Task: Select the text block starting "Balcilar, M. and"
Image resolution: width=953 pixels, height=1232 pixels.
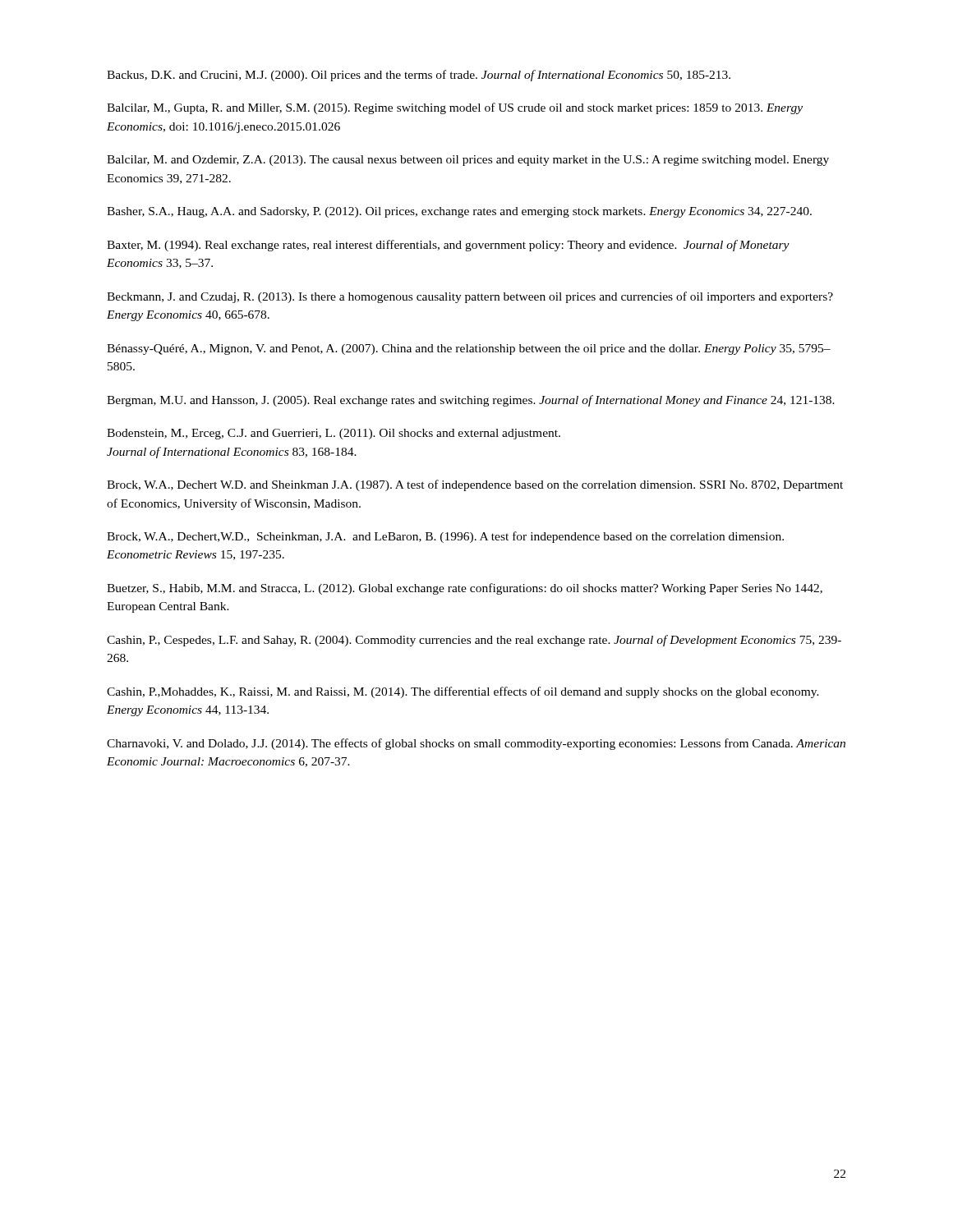Action: point(468,168)
